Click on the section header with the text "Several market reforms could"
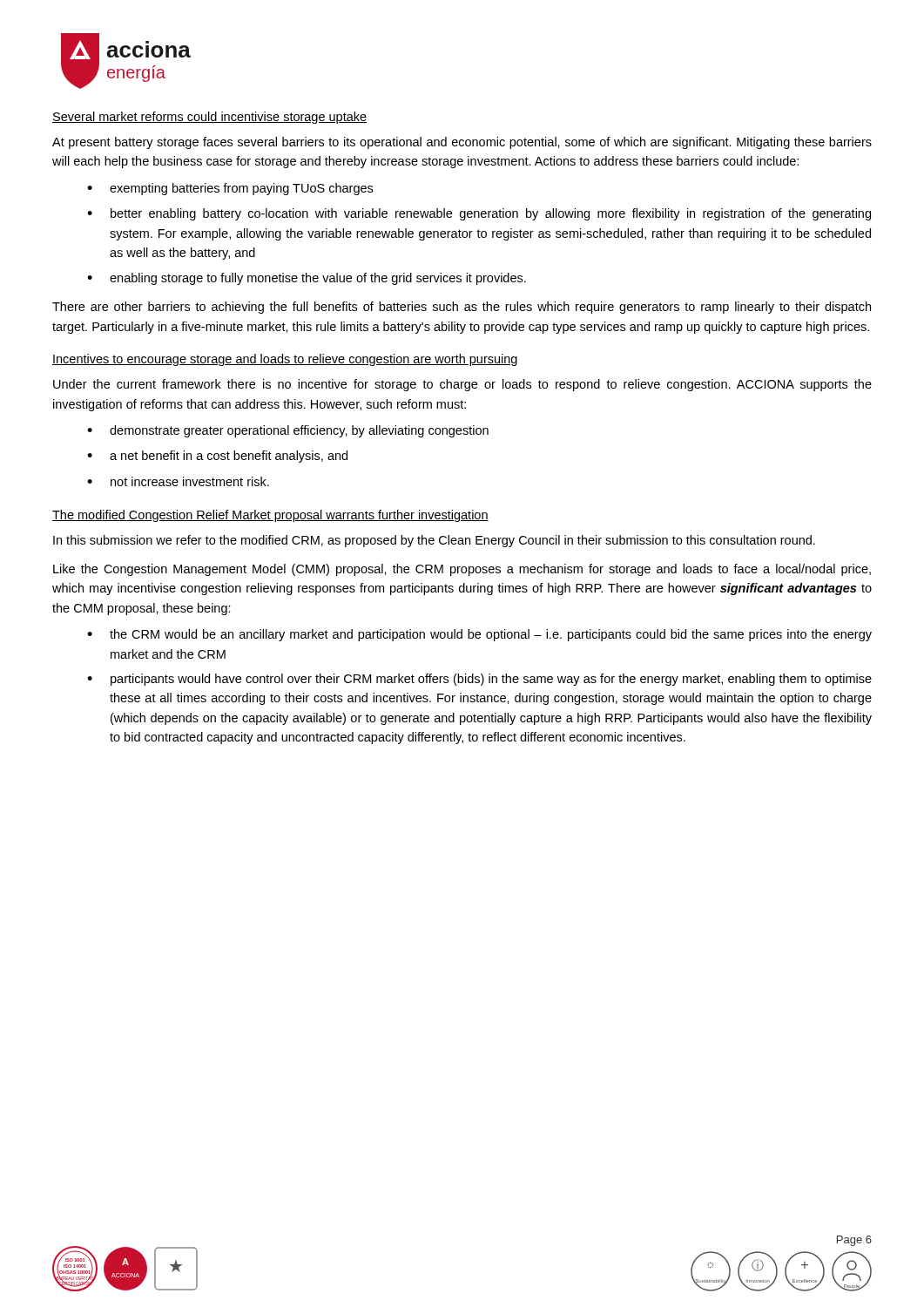 (210, 117)
